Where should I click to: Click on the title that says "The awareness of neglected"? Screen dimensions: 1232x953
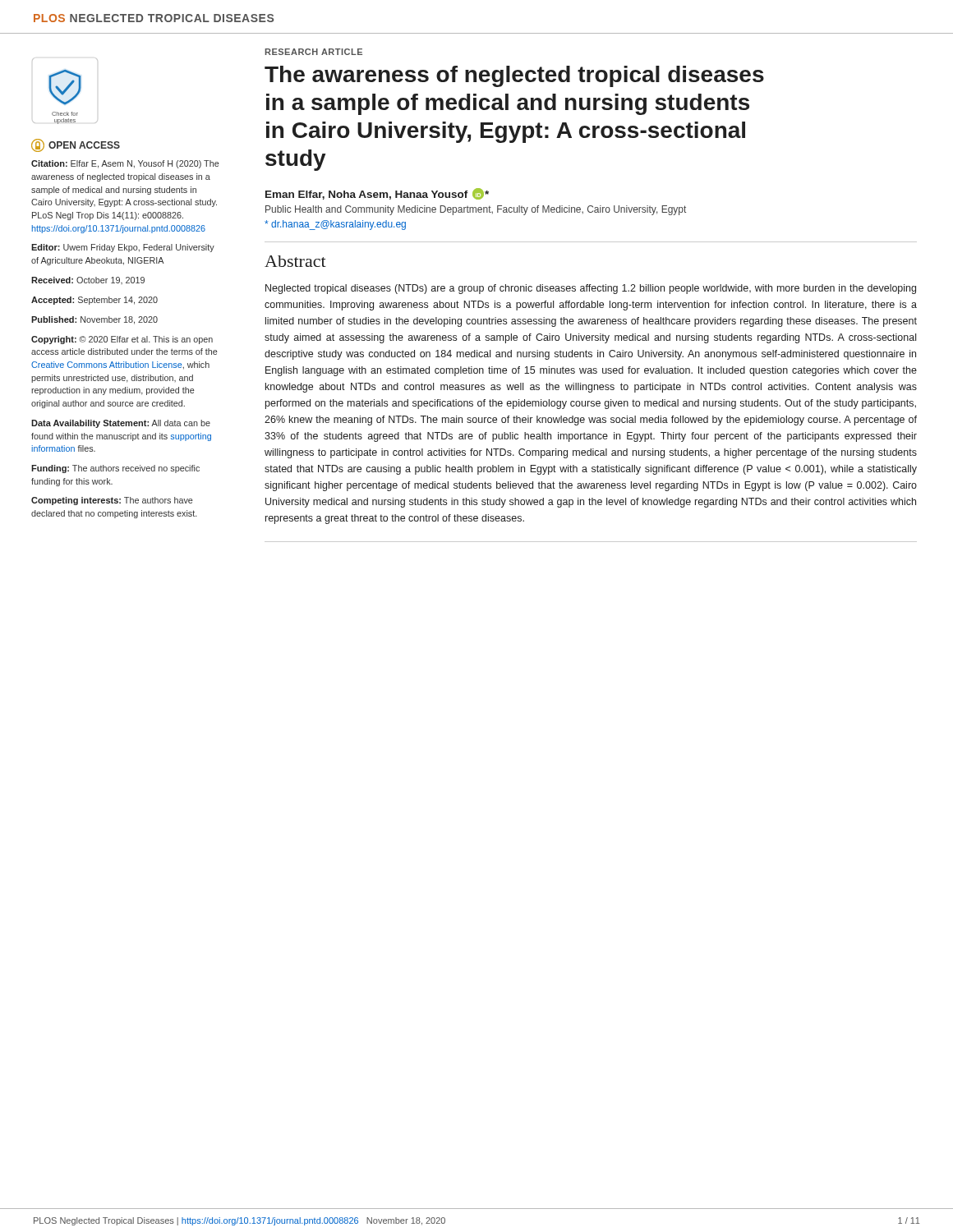(x=514, y=116)
